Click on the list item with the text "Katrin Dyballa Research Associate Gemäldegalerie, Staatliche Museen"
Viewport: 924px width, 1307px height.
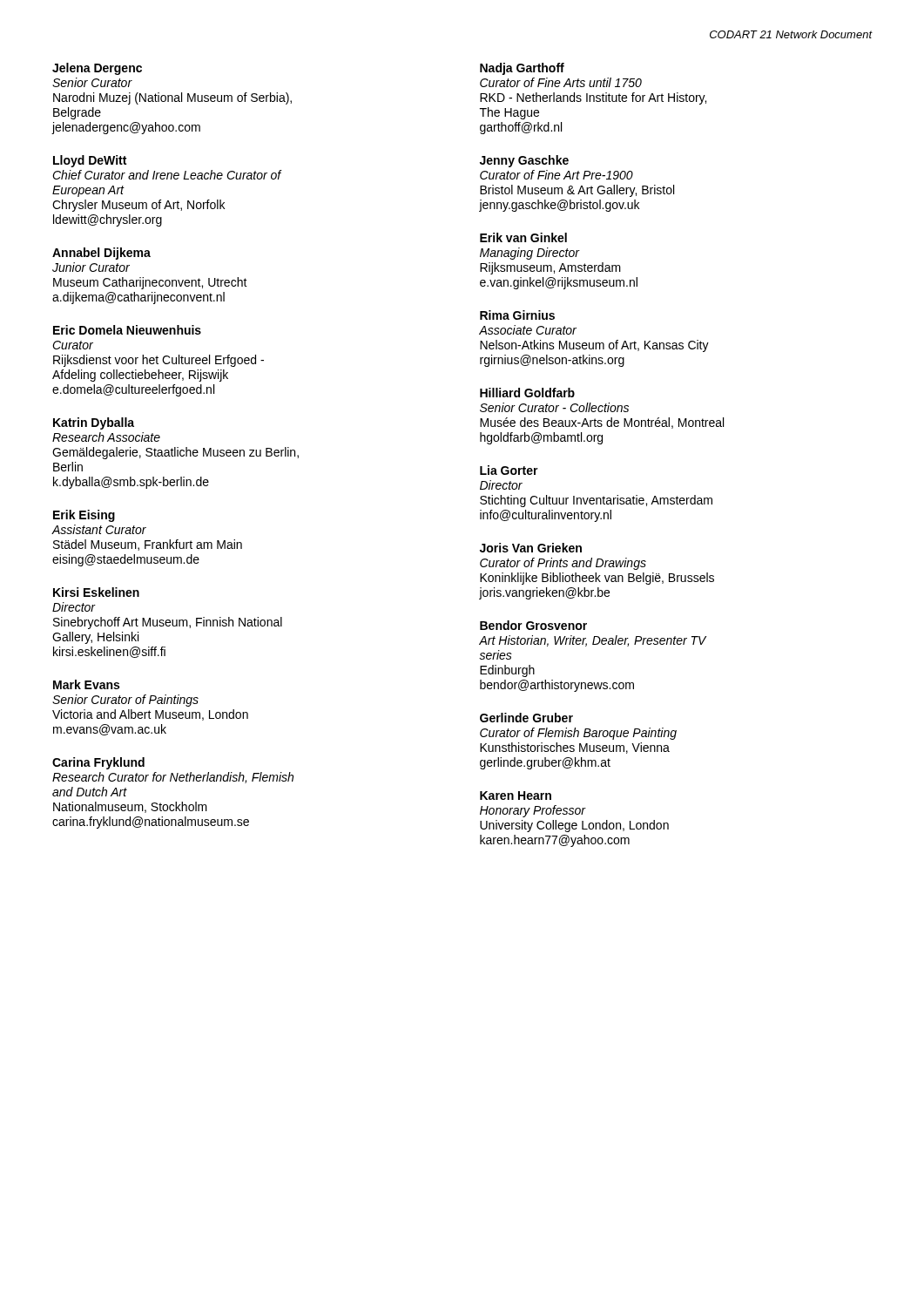pyautogui.click(x=248, y=452)
